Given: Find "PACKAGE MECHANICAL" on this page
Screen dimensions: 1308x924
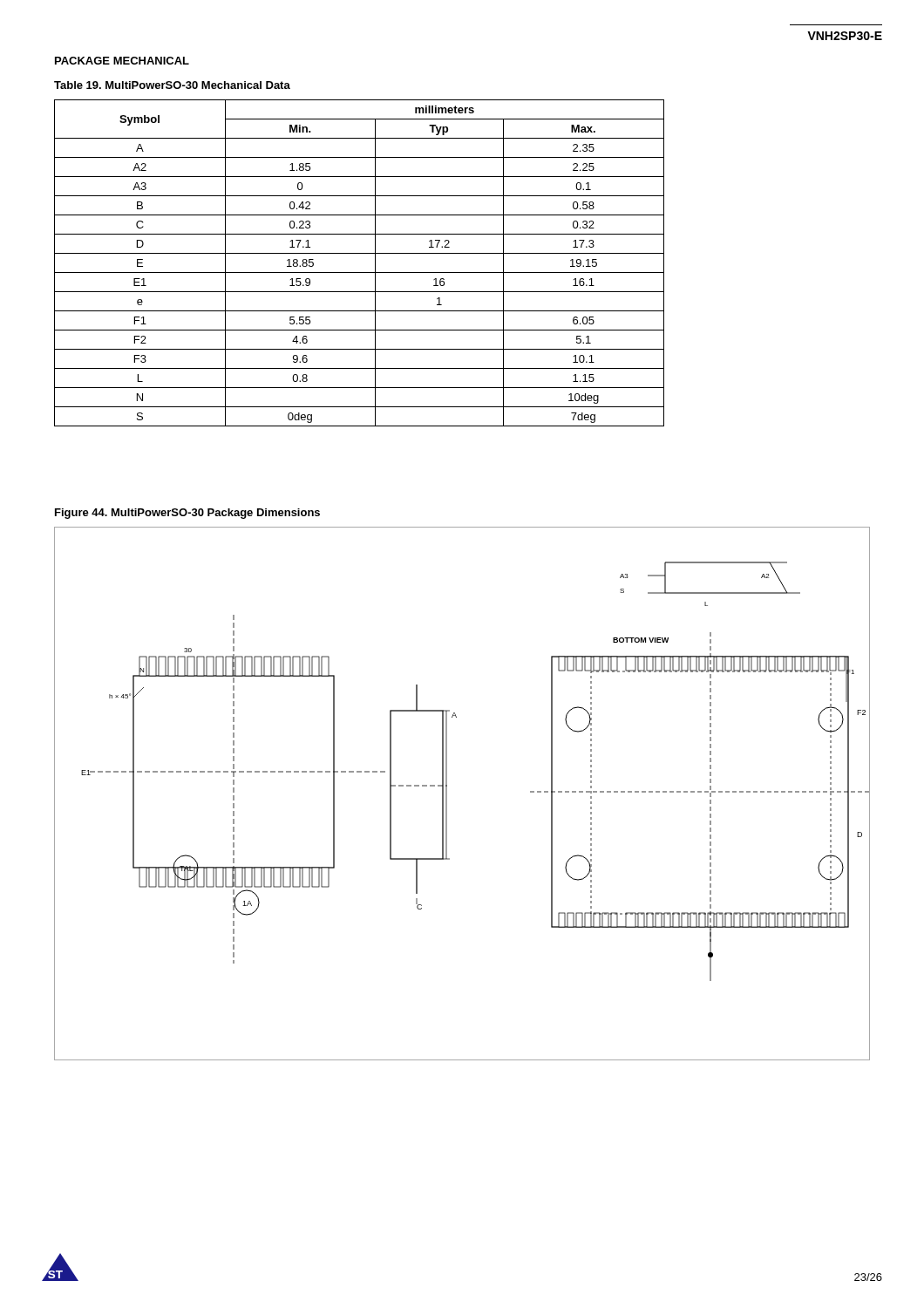Looking at the screenshot, I should click(x=122, y=61).
